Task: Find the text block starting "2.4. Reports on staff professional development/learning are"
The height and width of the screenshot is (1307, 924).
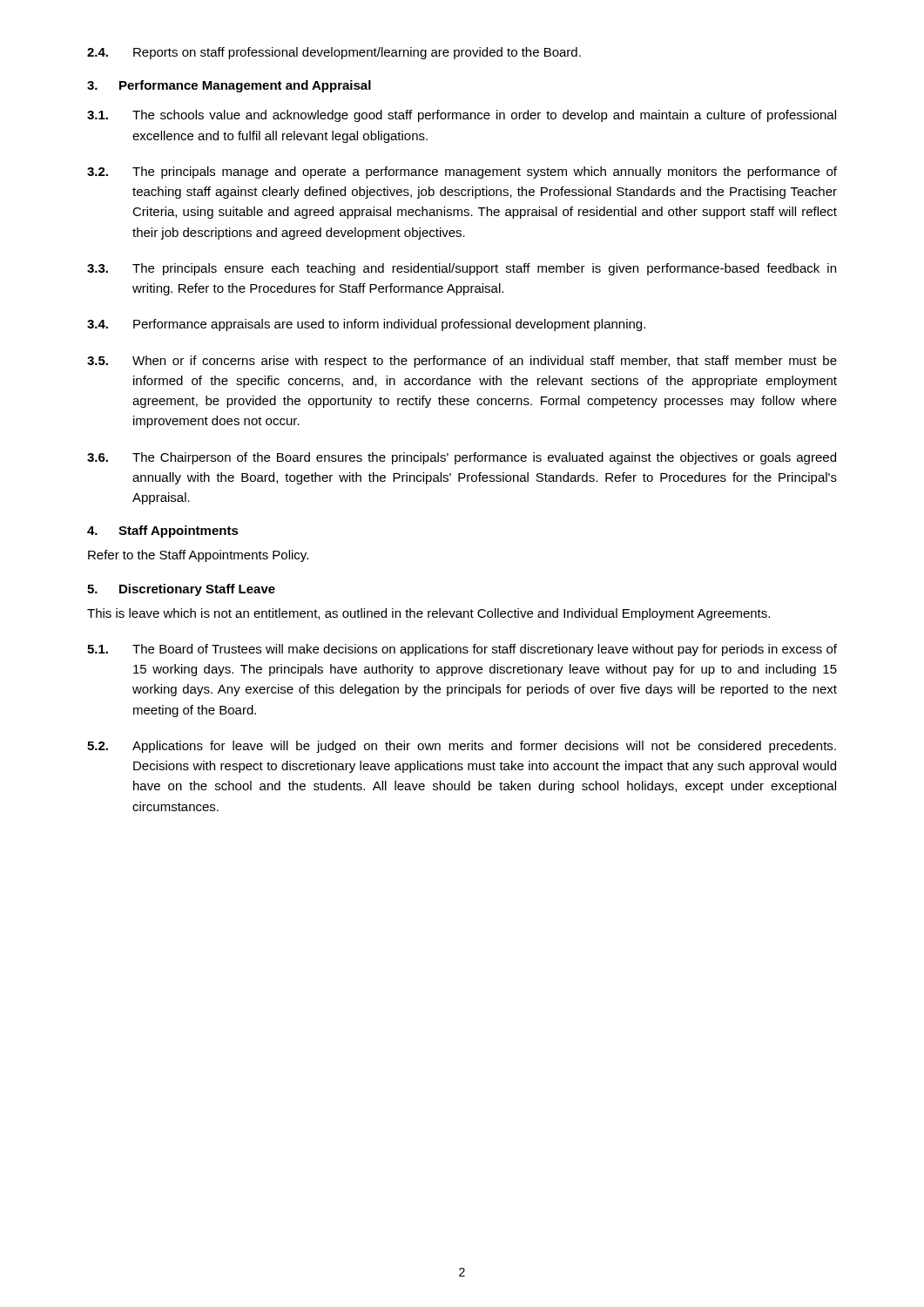Action: (462, 52)
